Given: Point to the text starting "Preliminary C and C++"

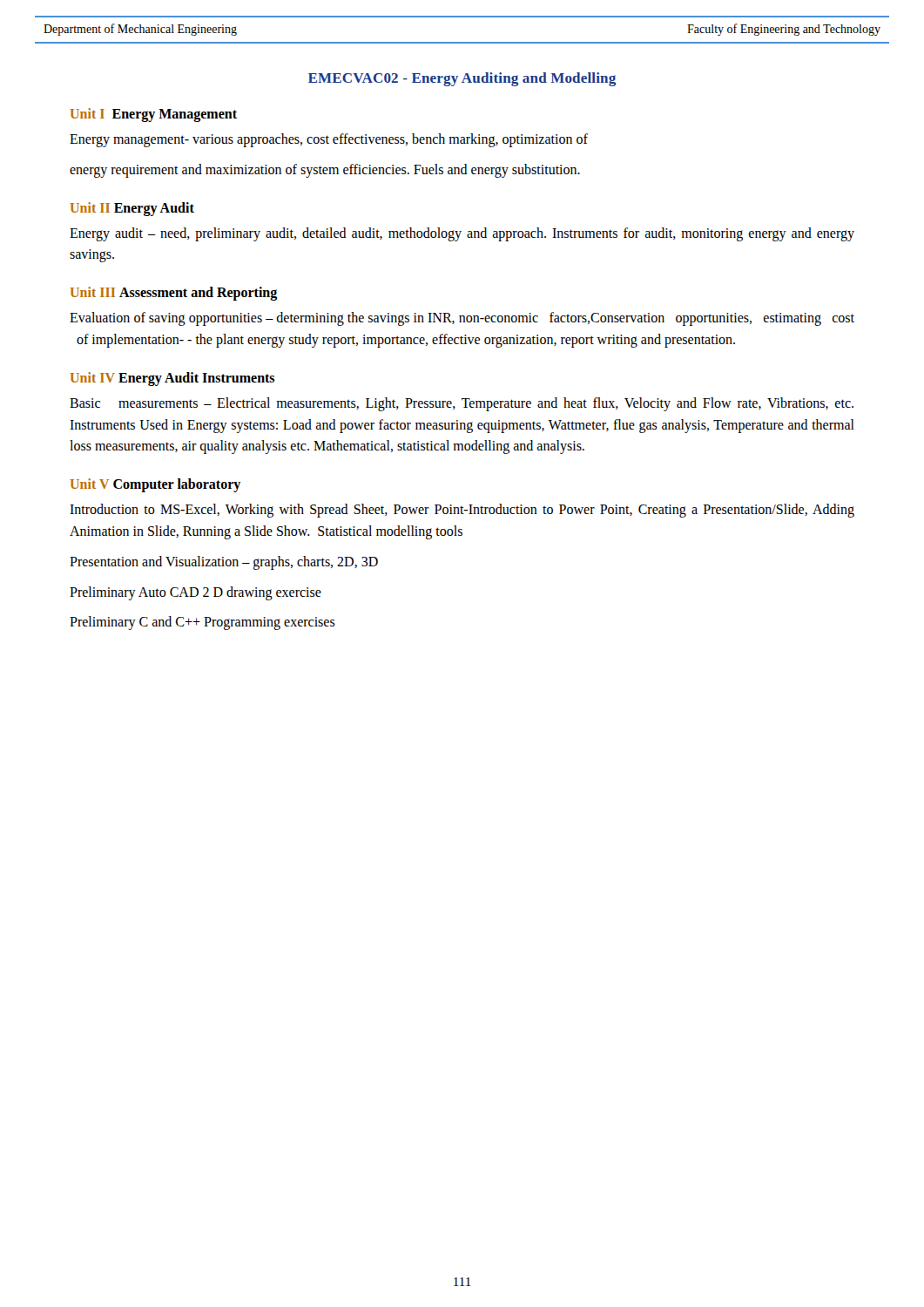Looking at the screenshot, I should (202, 622).
